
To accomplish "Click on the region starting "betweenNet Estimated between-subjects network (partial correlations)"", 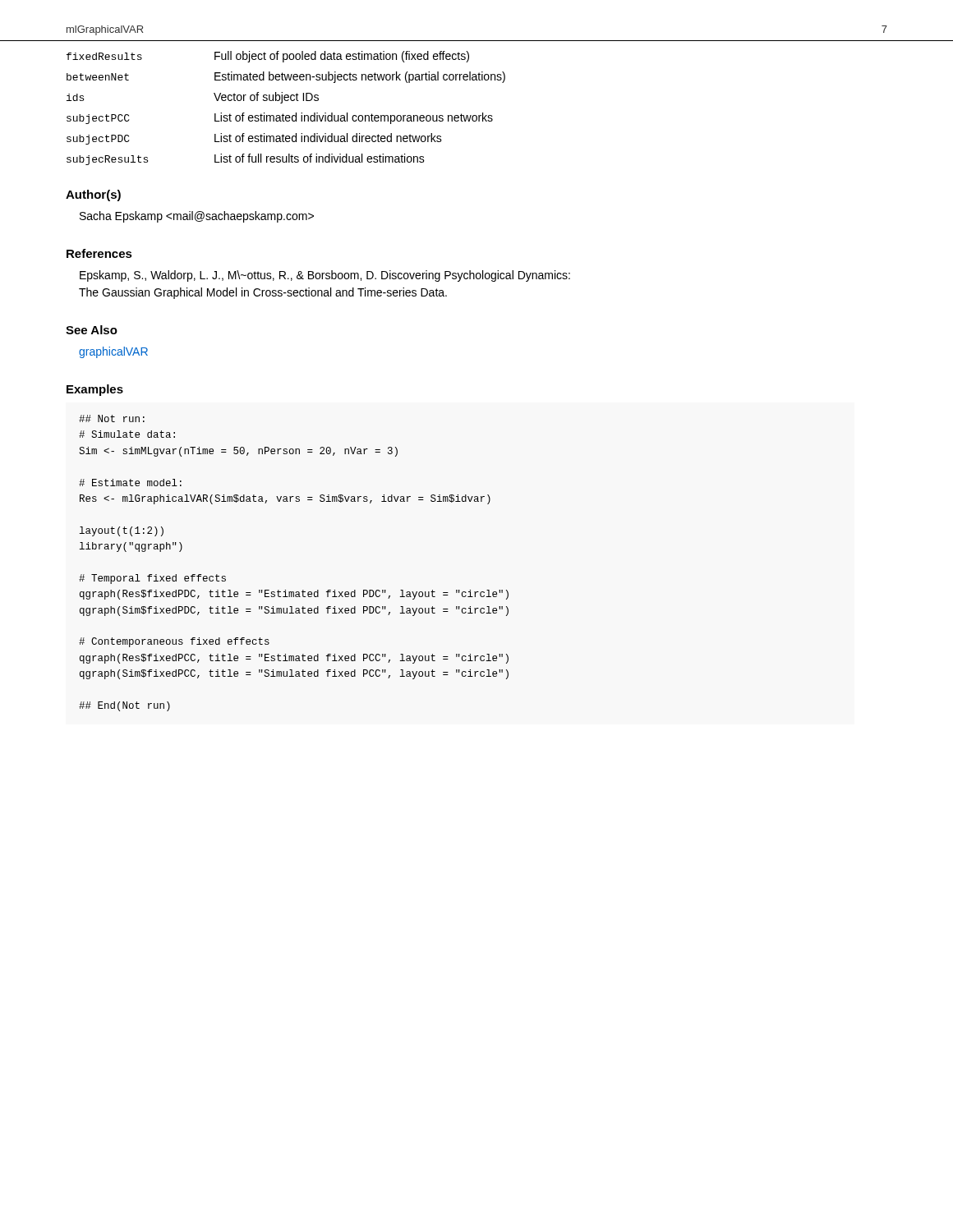I will [286, 77].
